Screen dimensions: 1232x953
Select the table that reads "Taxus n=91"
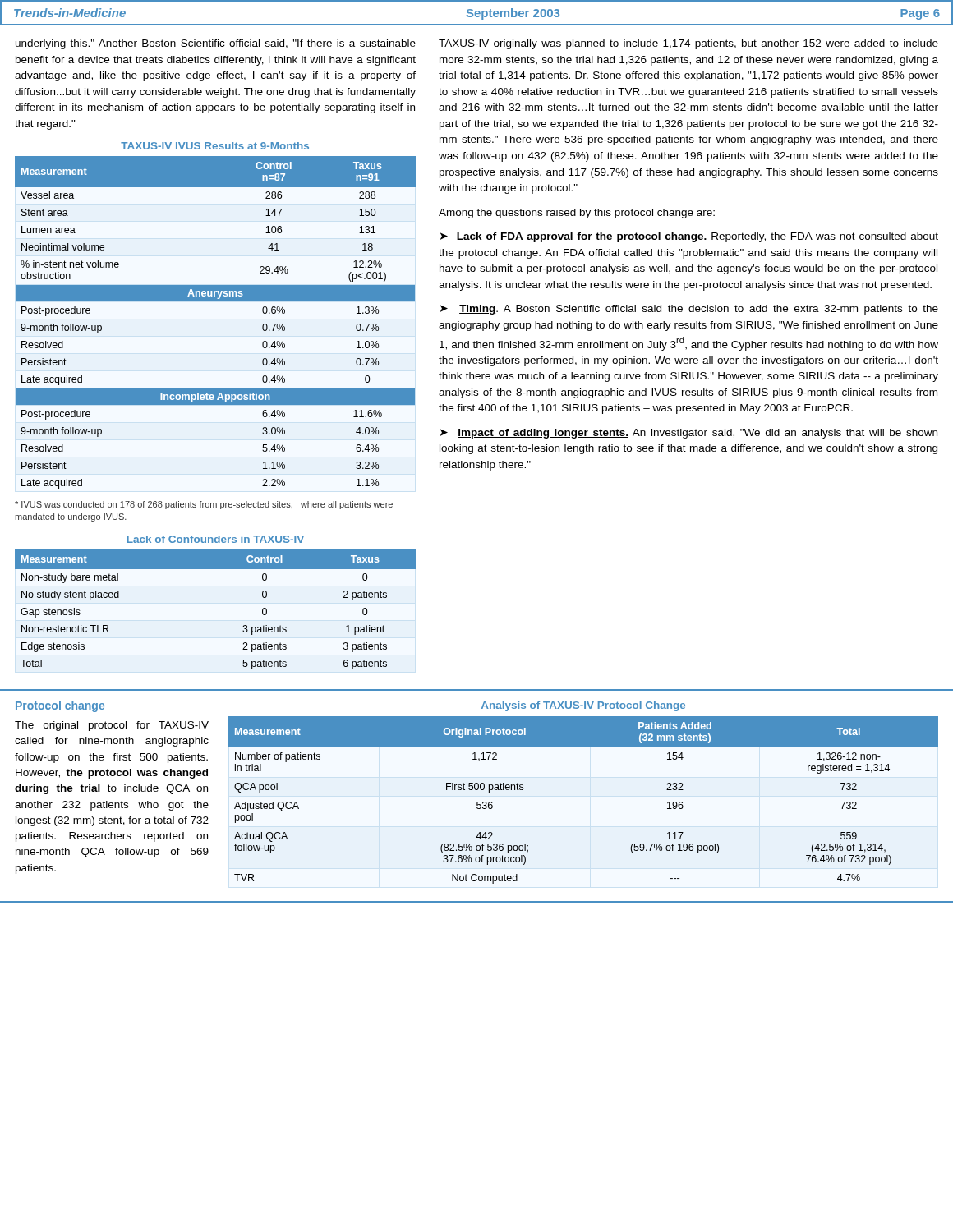click(x=215, y=324)
